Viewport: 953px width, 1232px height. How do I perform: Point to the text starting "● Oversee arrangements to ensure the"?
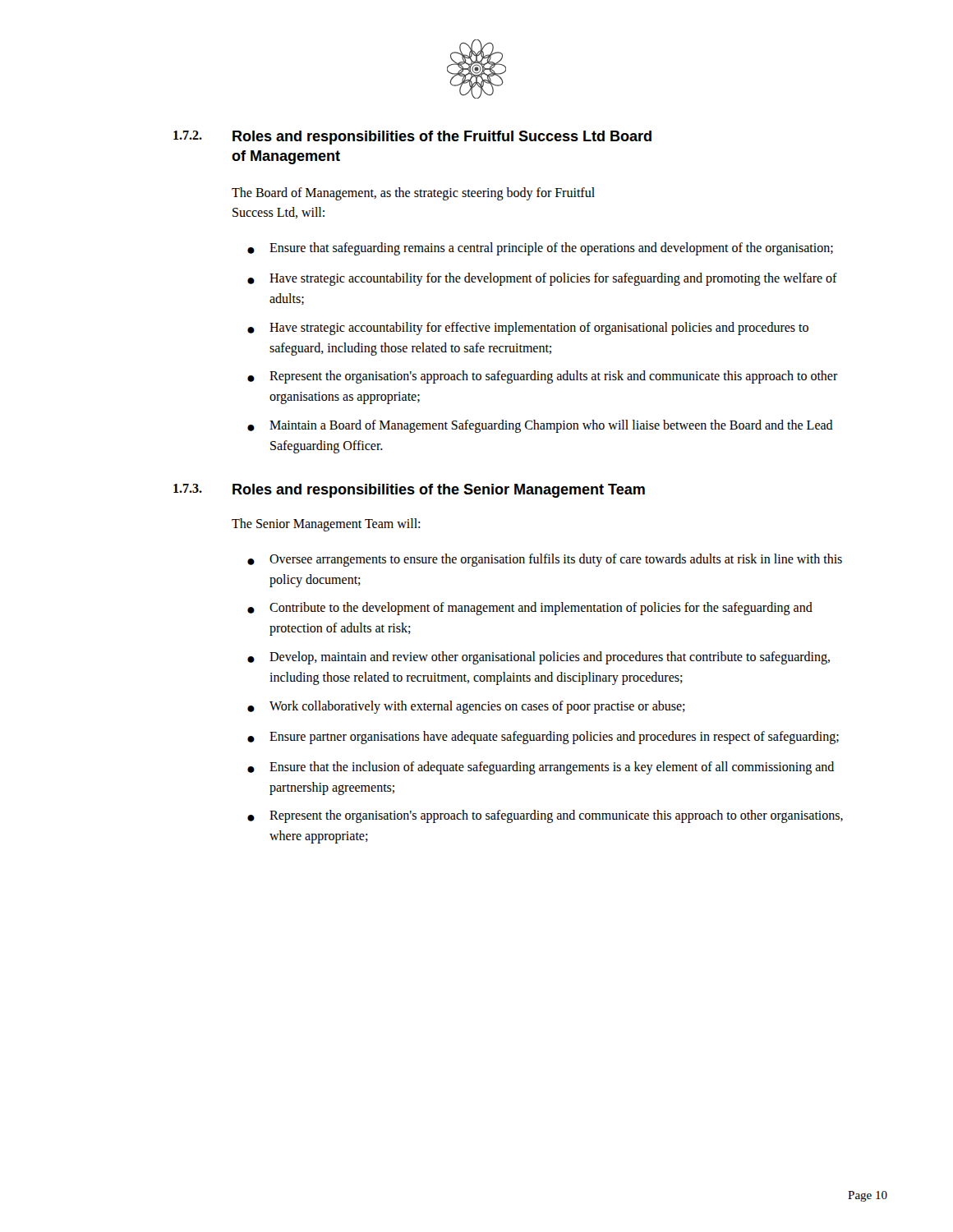(x=546, y=570)
